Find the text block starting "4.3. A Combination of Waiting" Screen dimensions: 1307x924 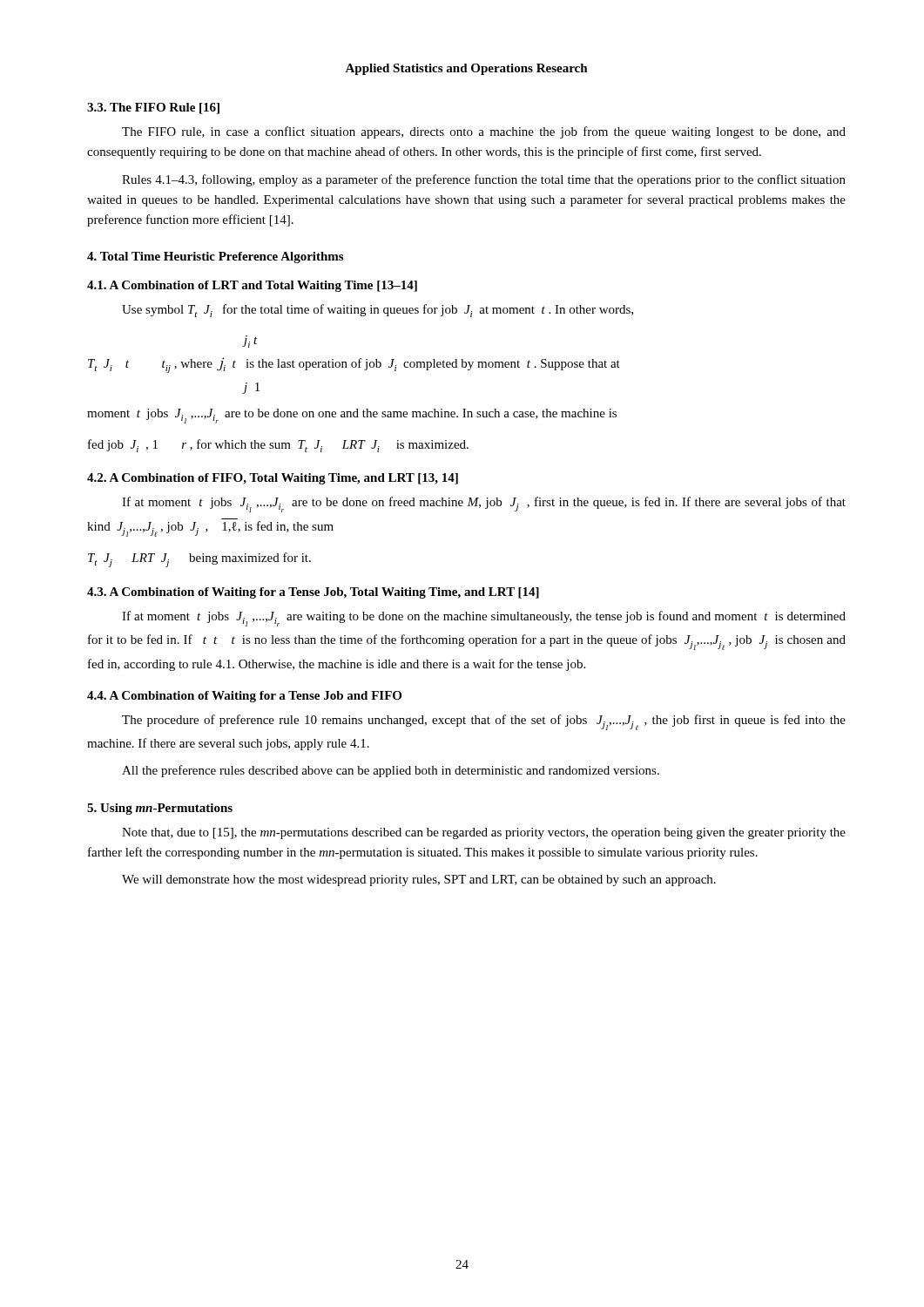313,592
